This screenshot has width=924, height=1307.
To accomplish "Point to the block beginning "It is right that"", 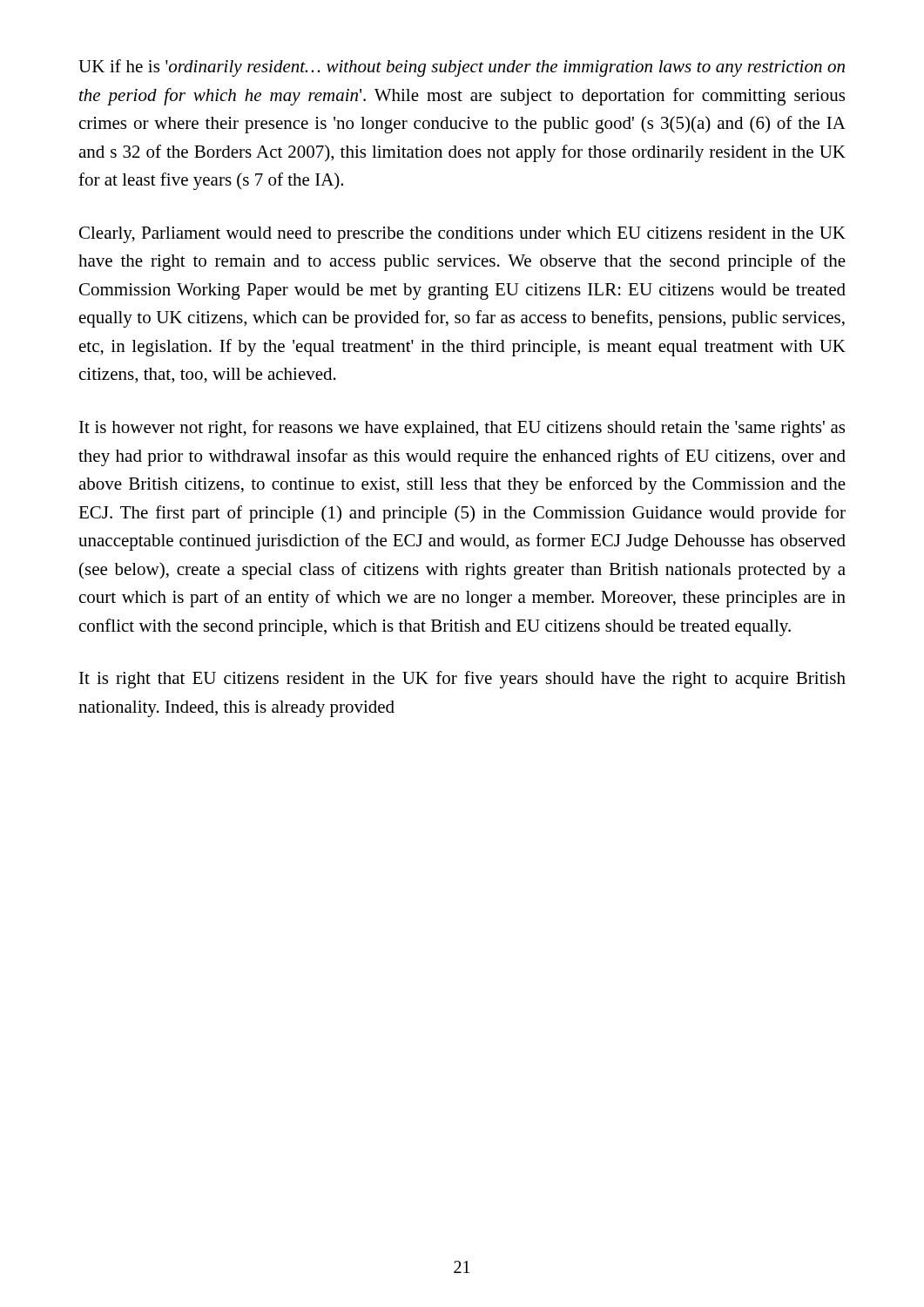I will click(462, 692).
